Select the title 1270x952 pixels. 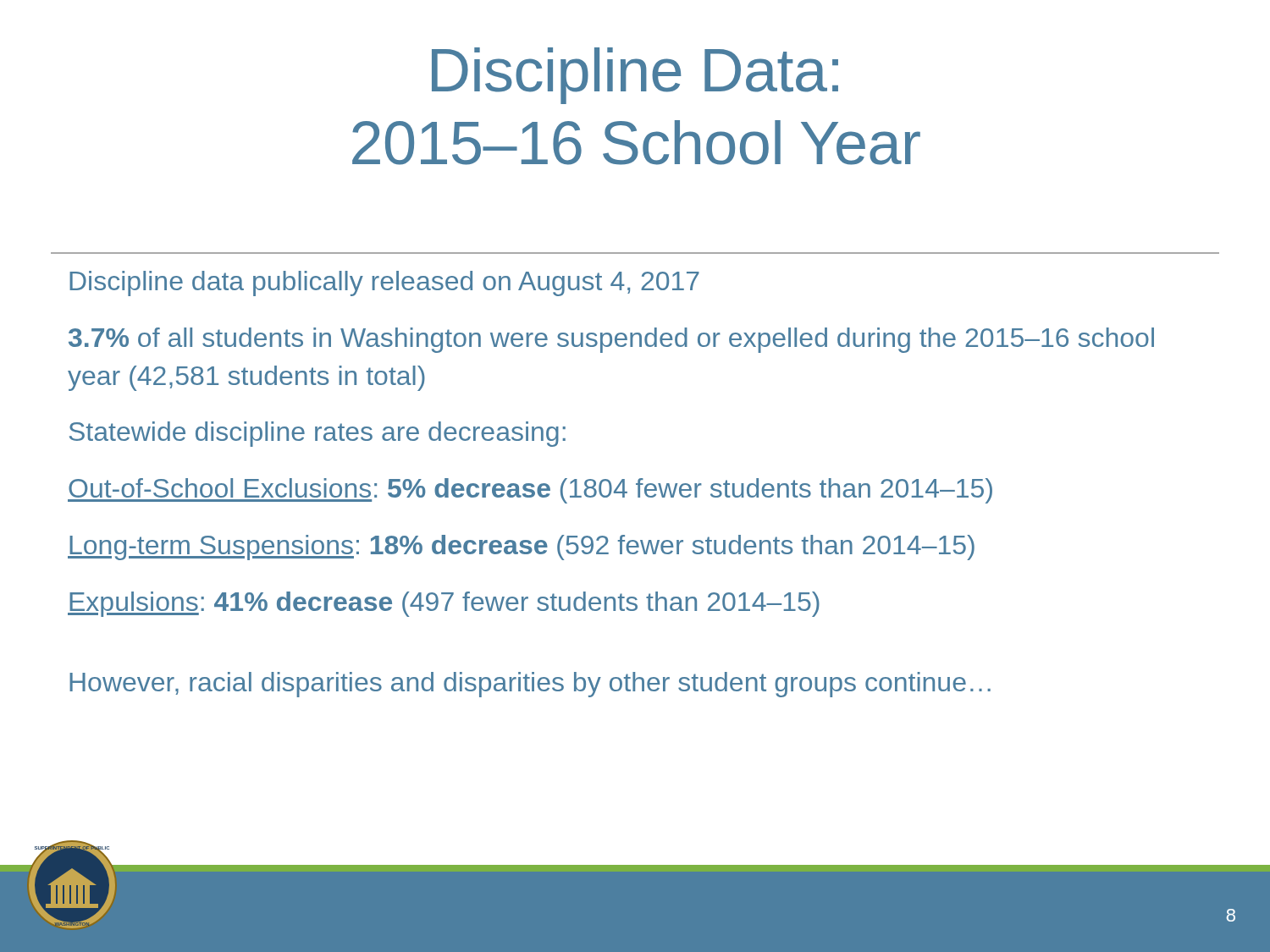(635, 107)
